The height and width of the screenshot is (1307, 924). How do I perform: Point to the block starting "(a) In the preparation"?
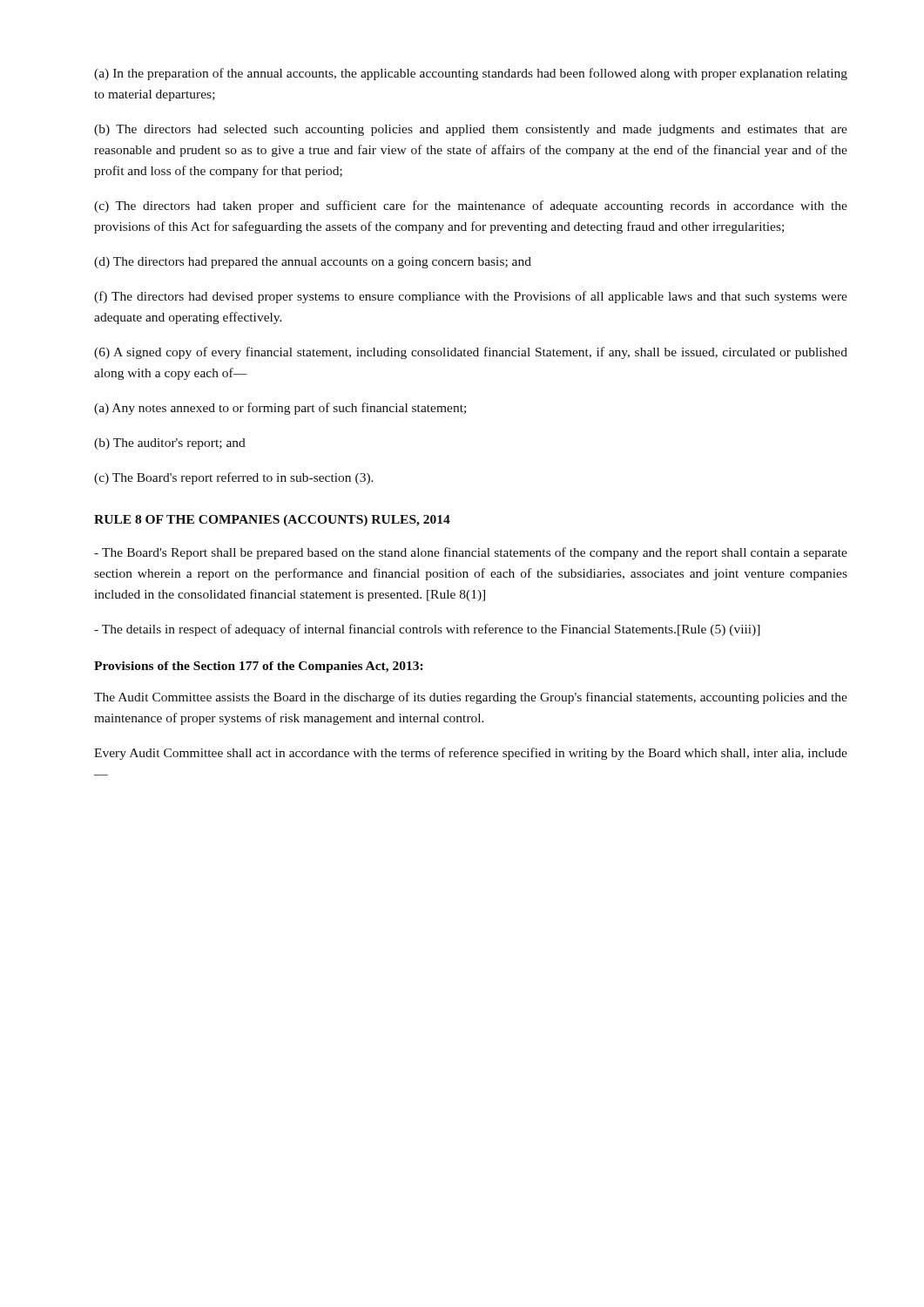[x=471, y=83]
